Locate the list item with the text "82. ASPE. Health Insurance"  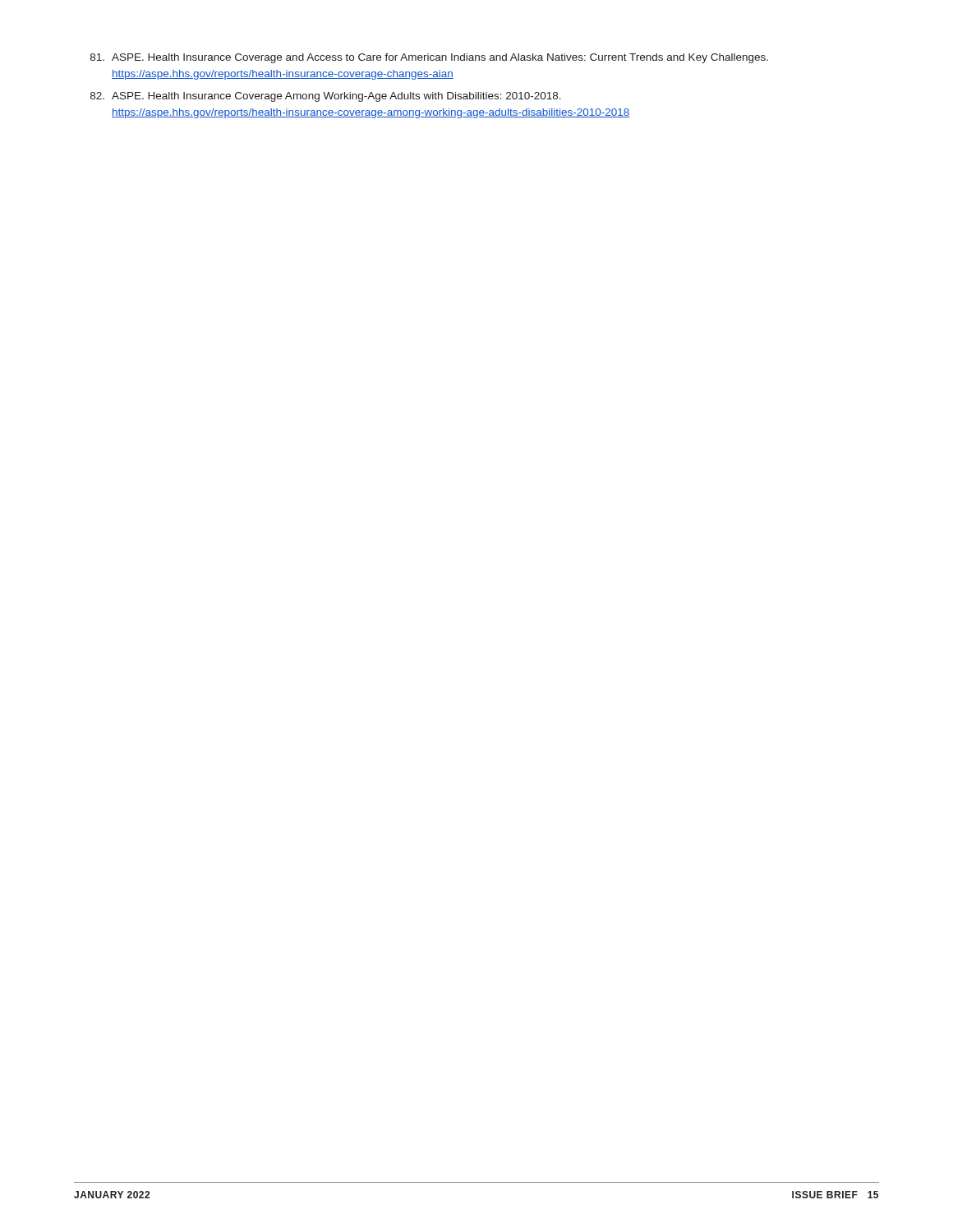476,104
